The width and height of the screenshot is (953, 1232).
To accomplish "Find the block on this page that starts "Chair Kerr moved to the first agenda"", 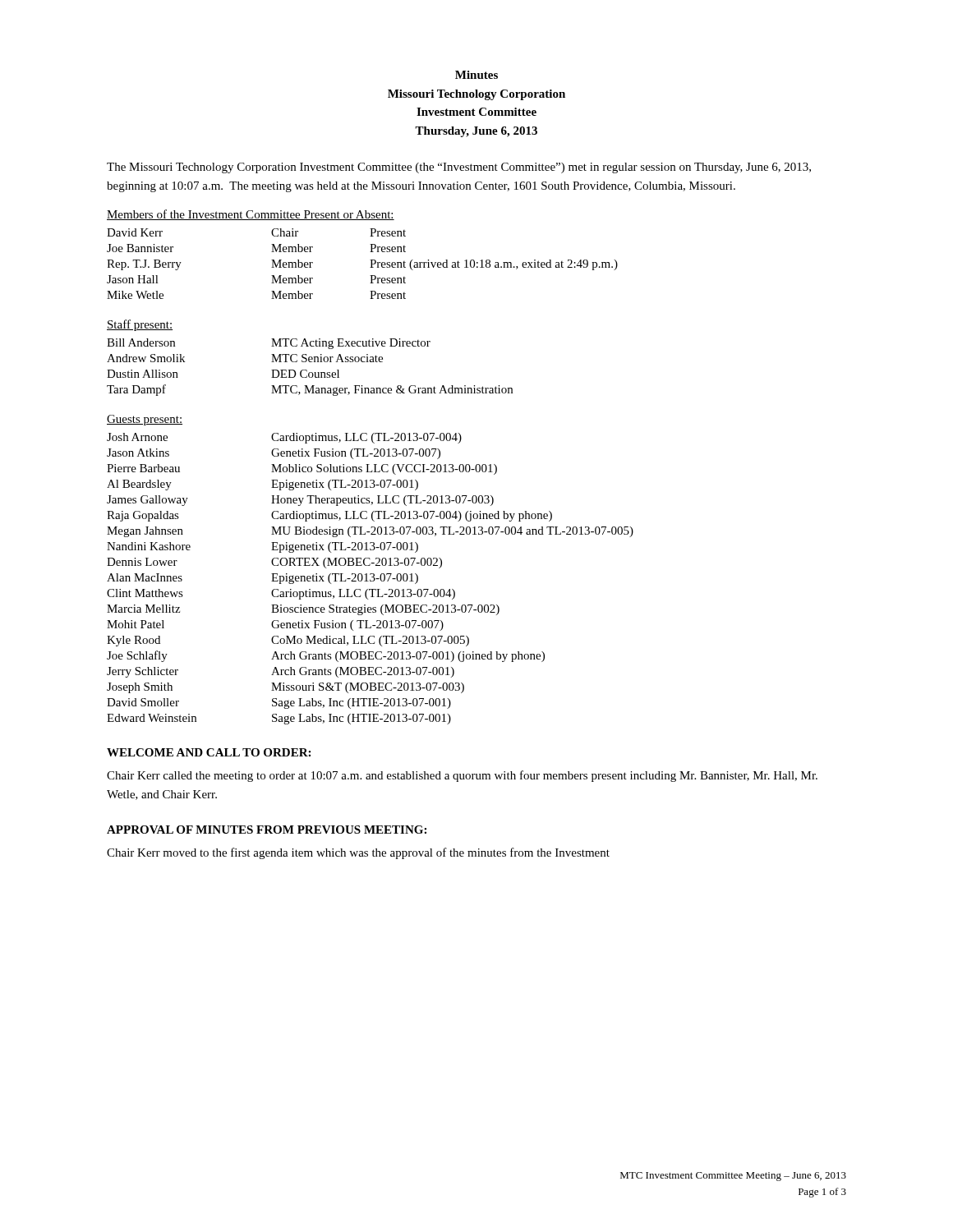I will coord(358,853).
